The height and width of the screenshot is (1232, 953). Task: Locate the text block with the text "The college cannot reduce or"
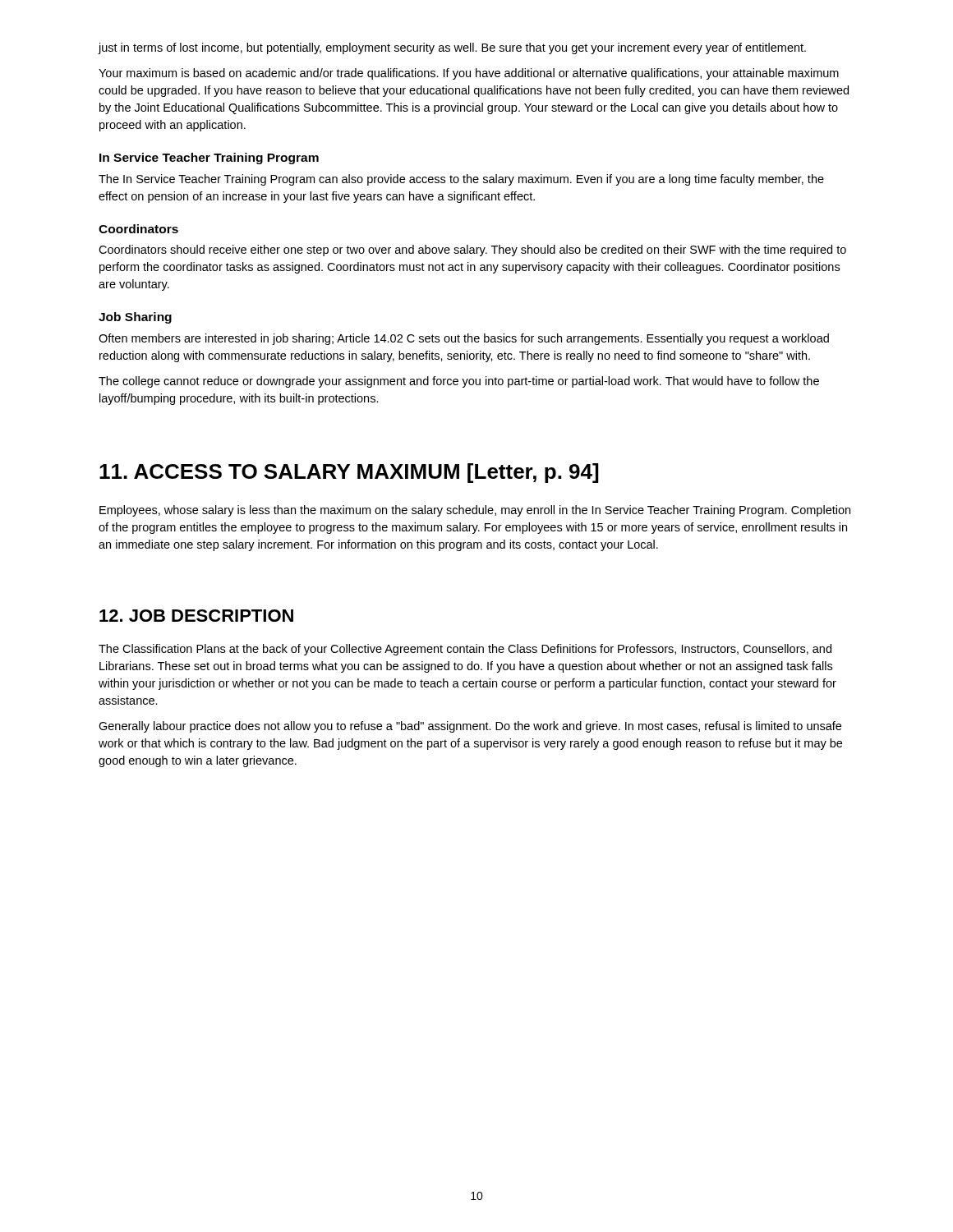coord(476,390)
